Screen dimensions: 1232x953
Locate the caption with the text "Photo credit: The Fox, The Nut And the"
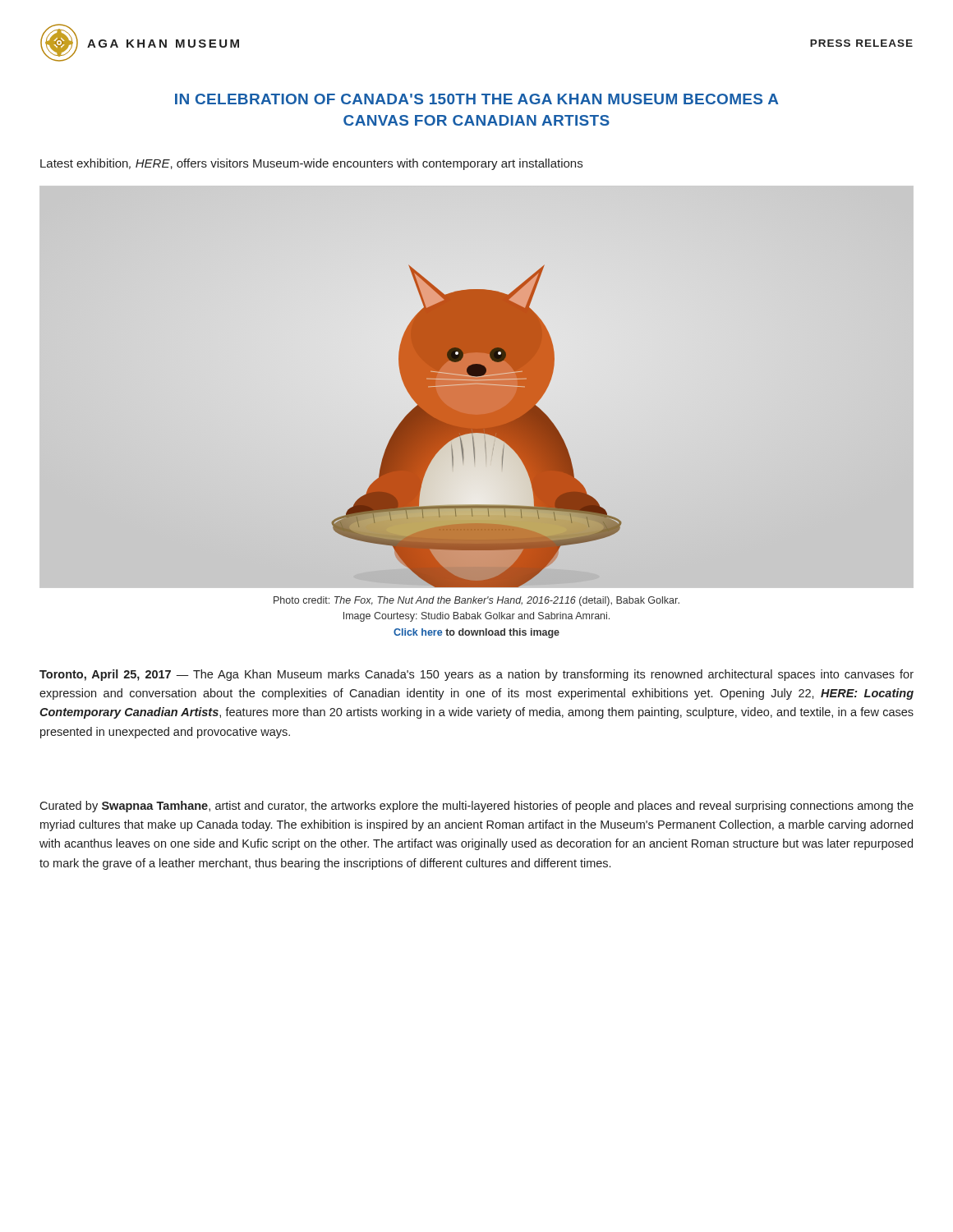point(476,617)
